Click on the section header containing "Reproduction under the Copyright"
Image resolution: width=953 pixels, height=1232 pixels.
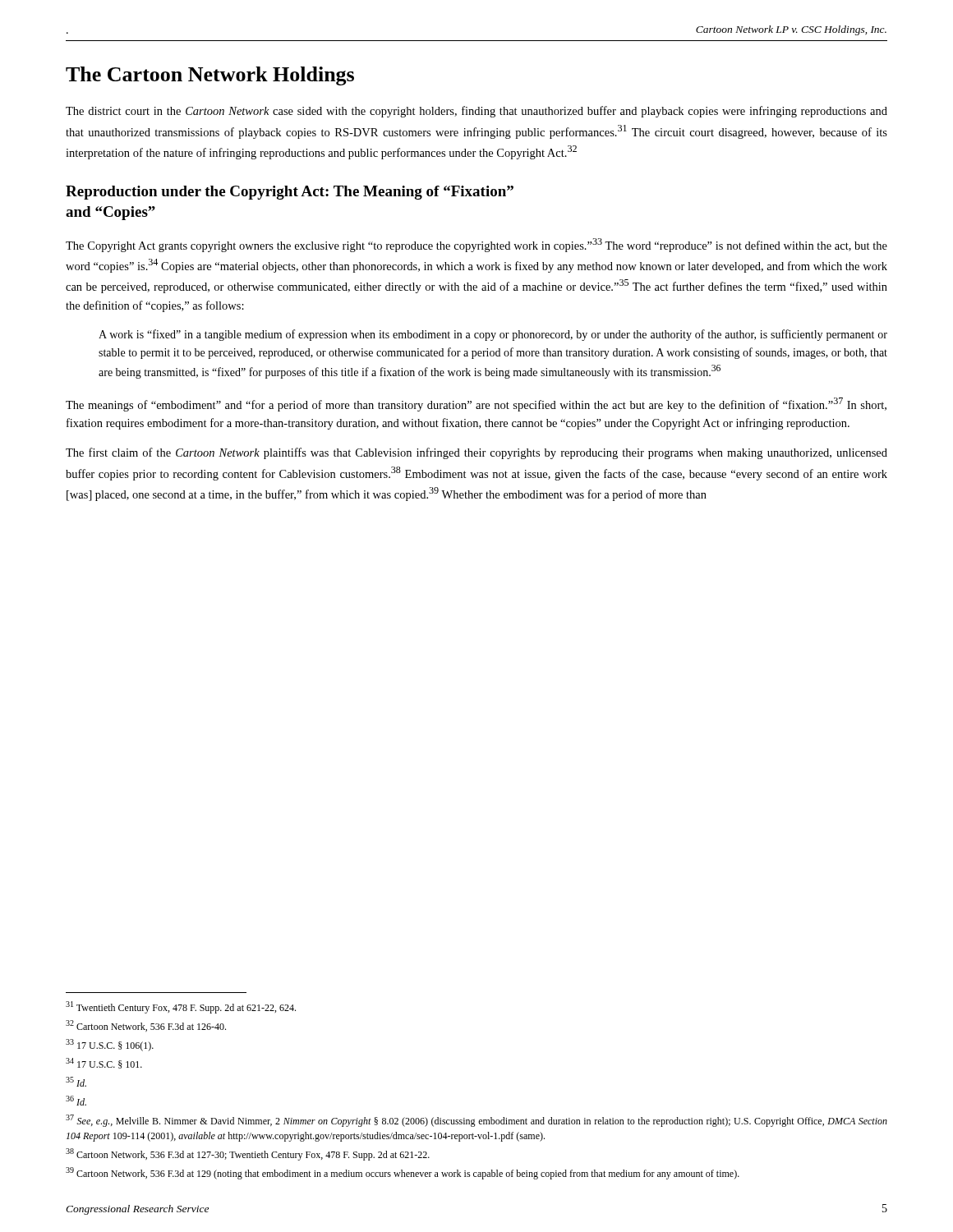point(476,202)
